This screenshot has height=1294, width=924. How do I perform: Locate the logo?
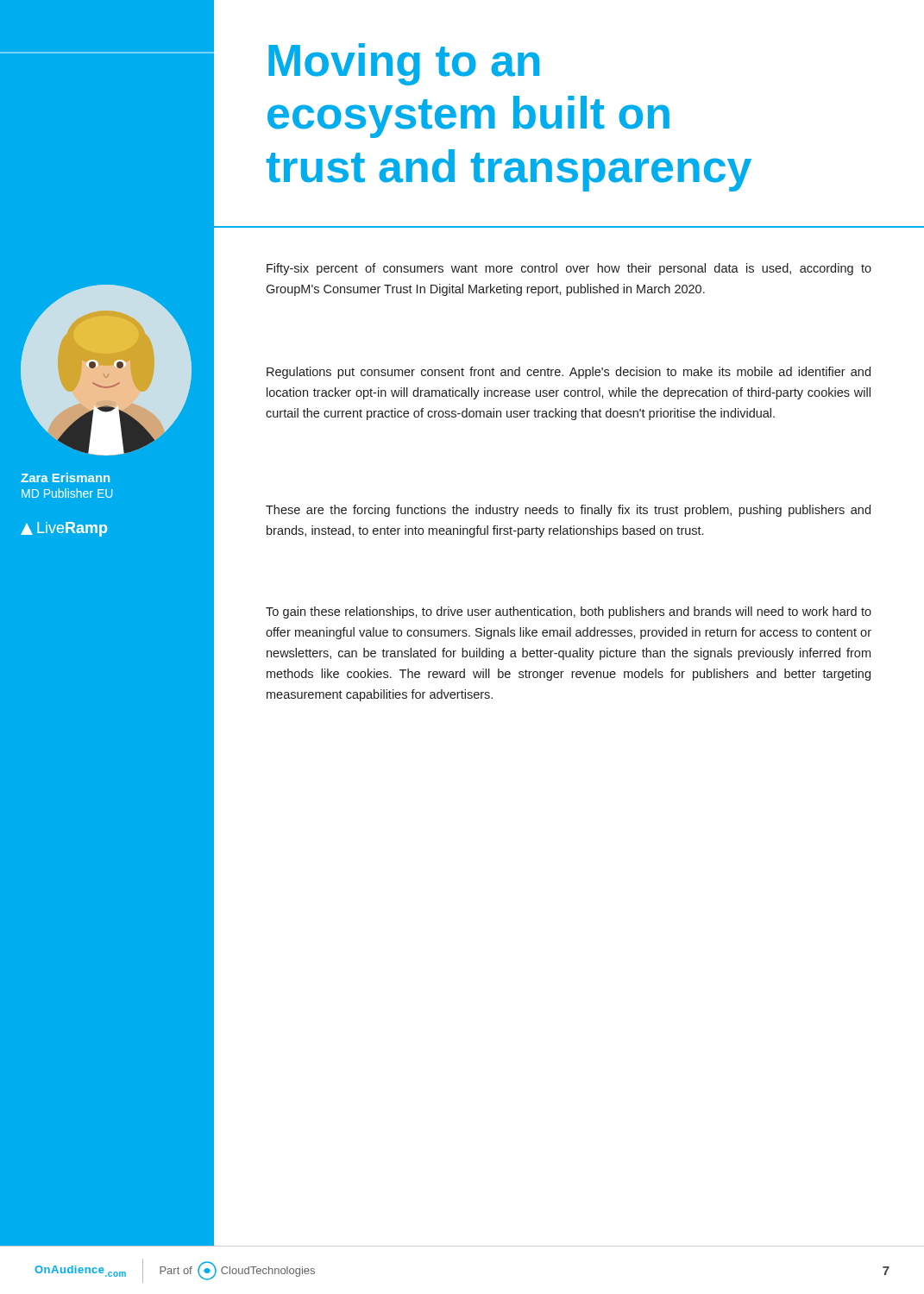point(72,526)
